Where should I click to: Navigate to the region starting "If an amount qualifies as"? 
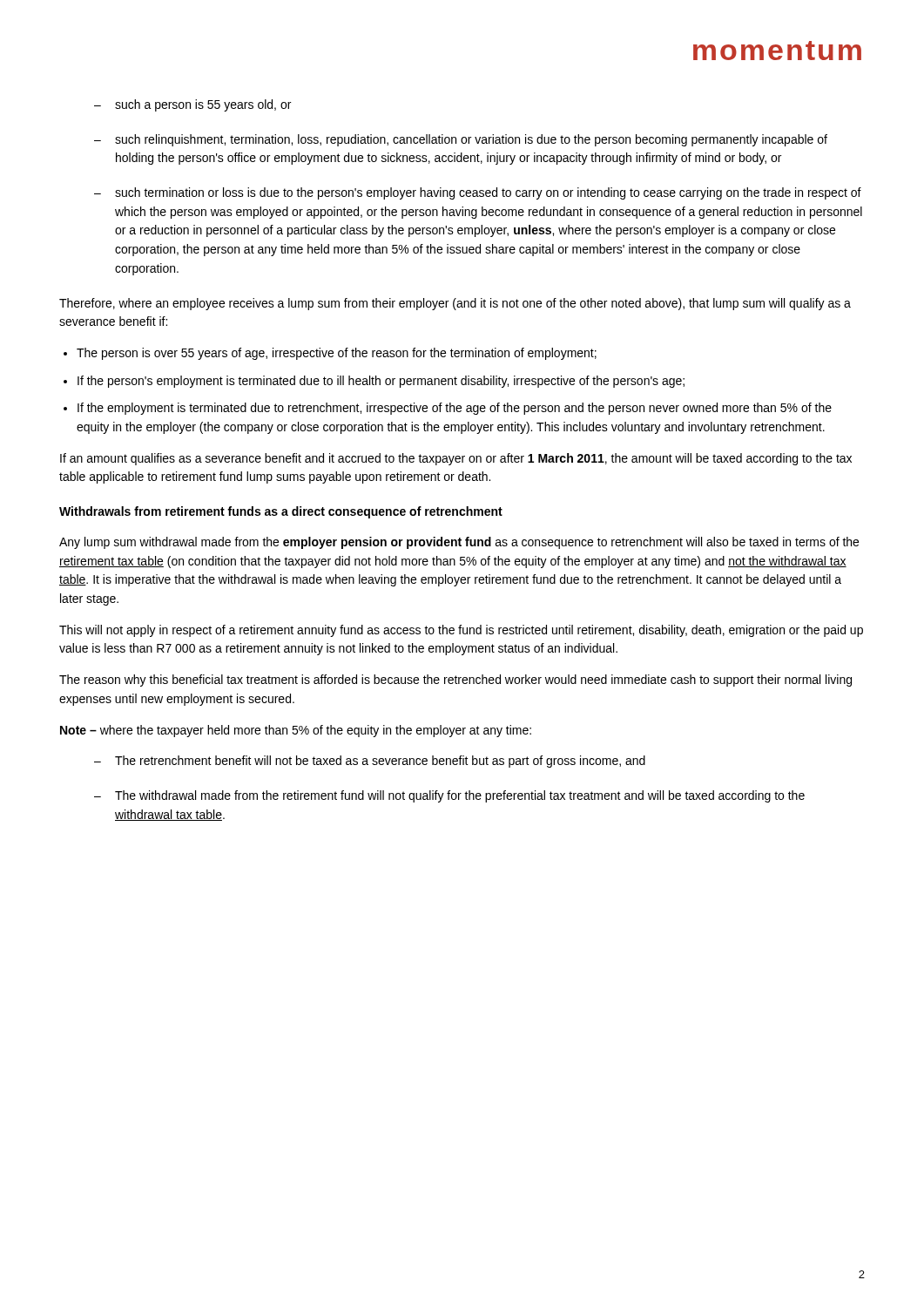pyautogui.click(x=456, y=467)
